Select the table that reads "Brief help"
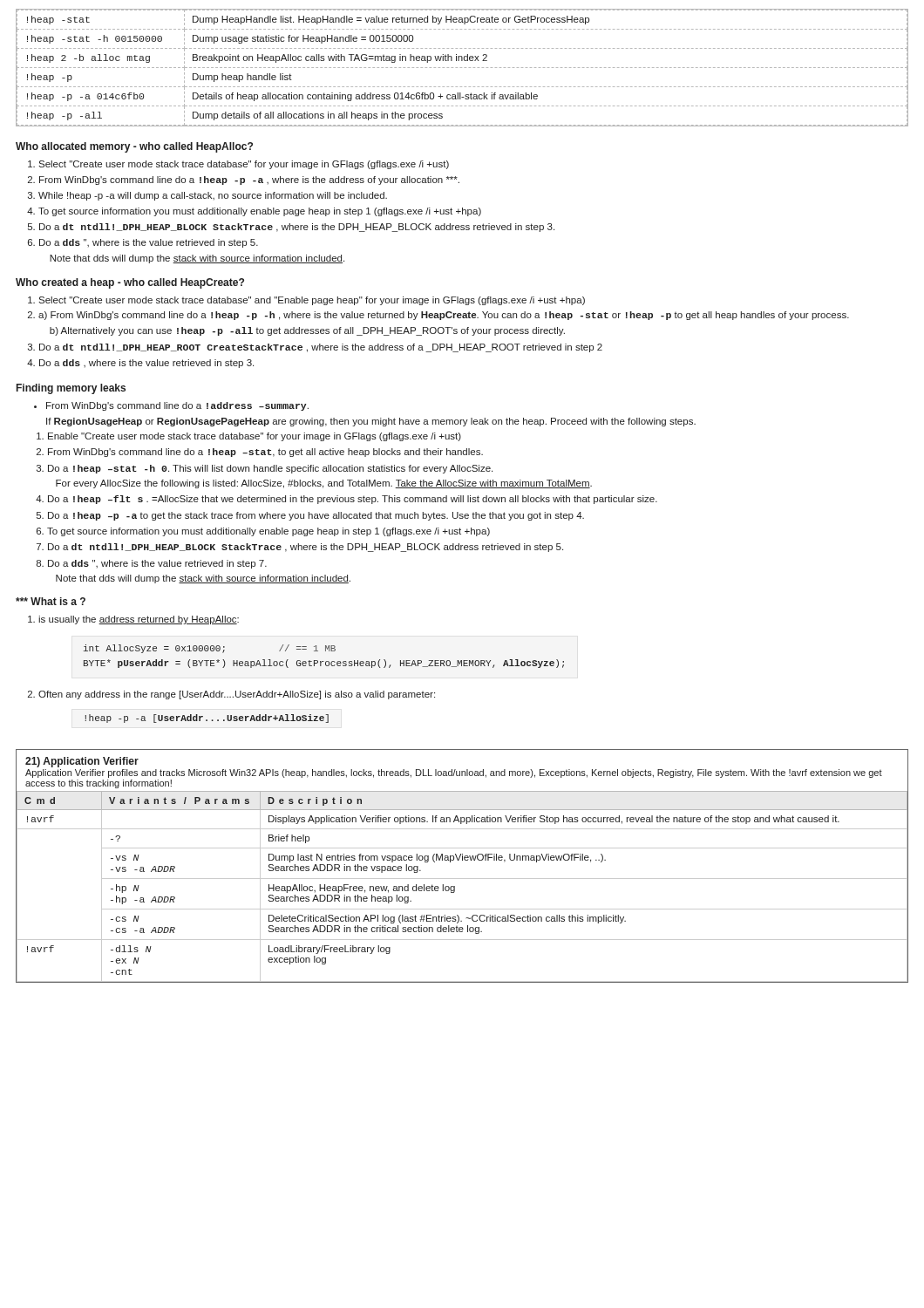The height and width of the screenshot is (1308, 924). click(x=462, y=866)
